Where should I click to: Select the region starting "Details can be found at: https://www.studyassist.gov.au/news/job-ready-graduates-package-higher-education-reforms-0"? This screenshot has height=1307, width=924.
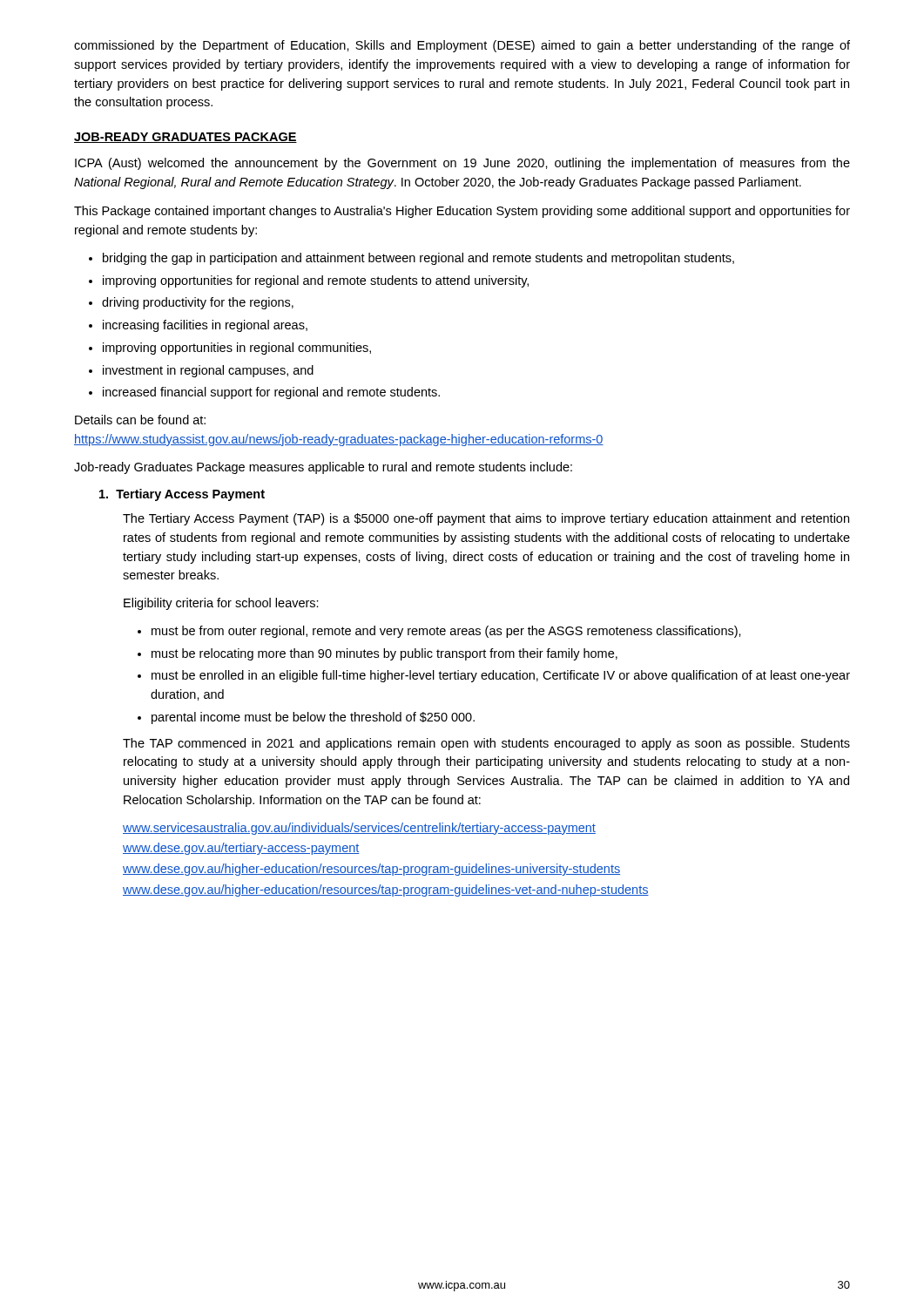tap(462, 430)
